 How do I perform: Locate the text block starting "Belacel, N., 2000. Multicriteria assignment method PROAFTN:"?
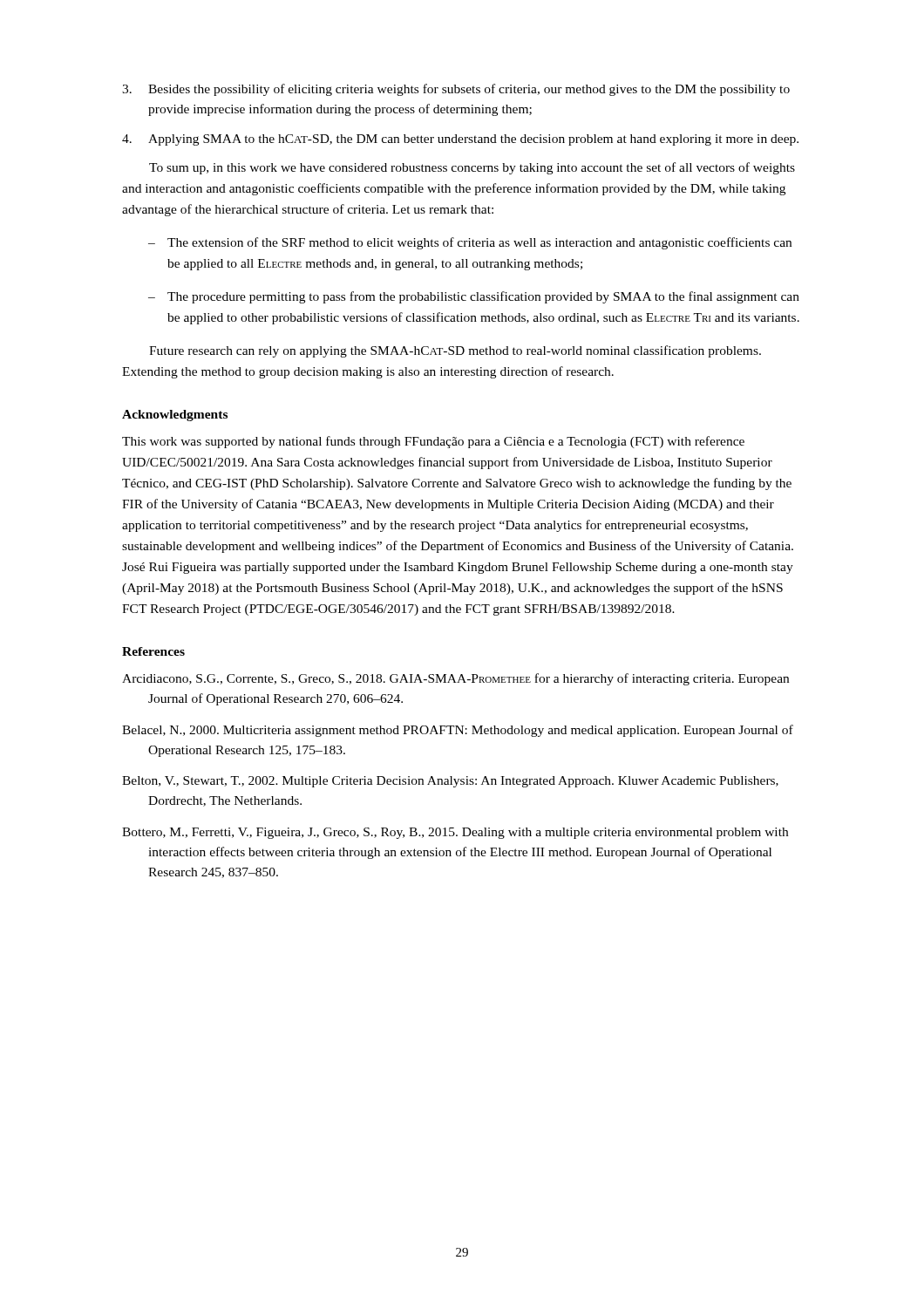pyautogui.click(x=458, y=739)
